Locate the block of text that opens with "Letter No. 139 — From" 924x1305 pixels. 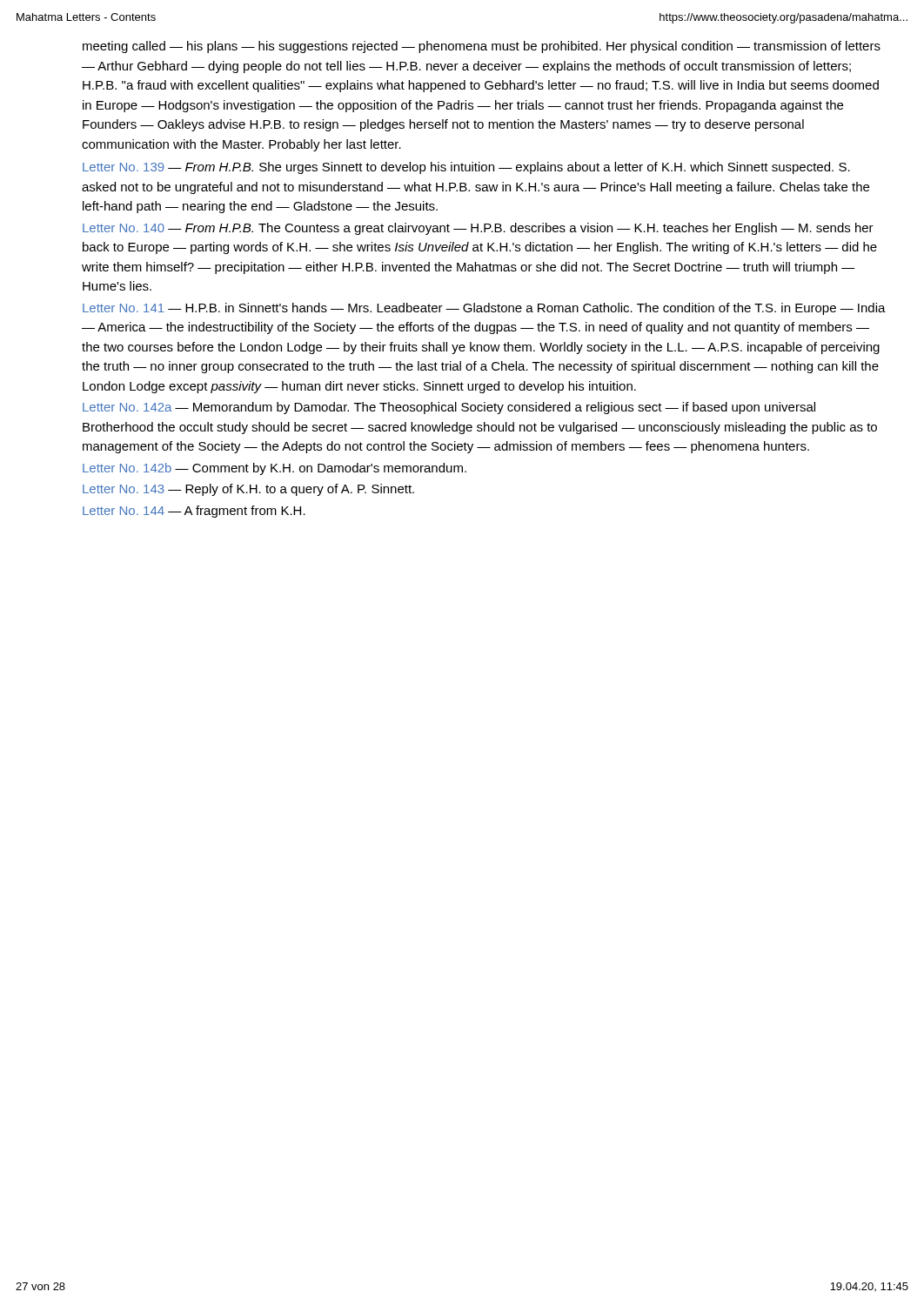(x=468, y=187)
